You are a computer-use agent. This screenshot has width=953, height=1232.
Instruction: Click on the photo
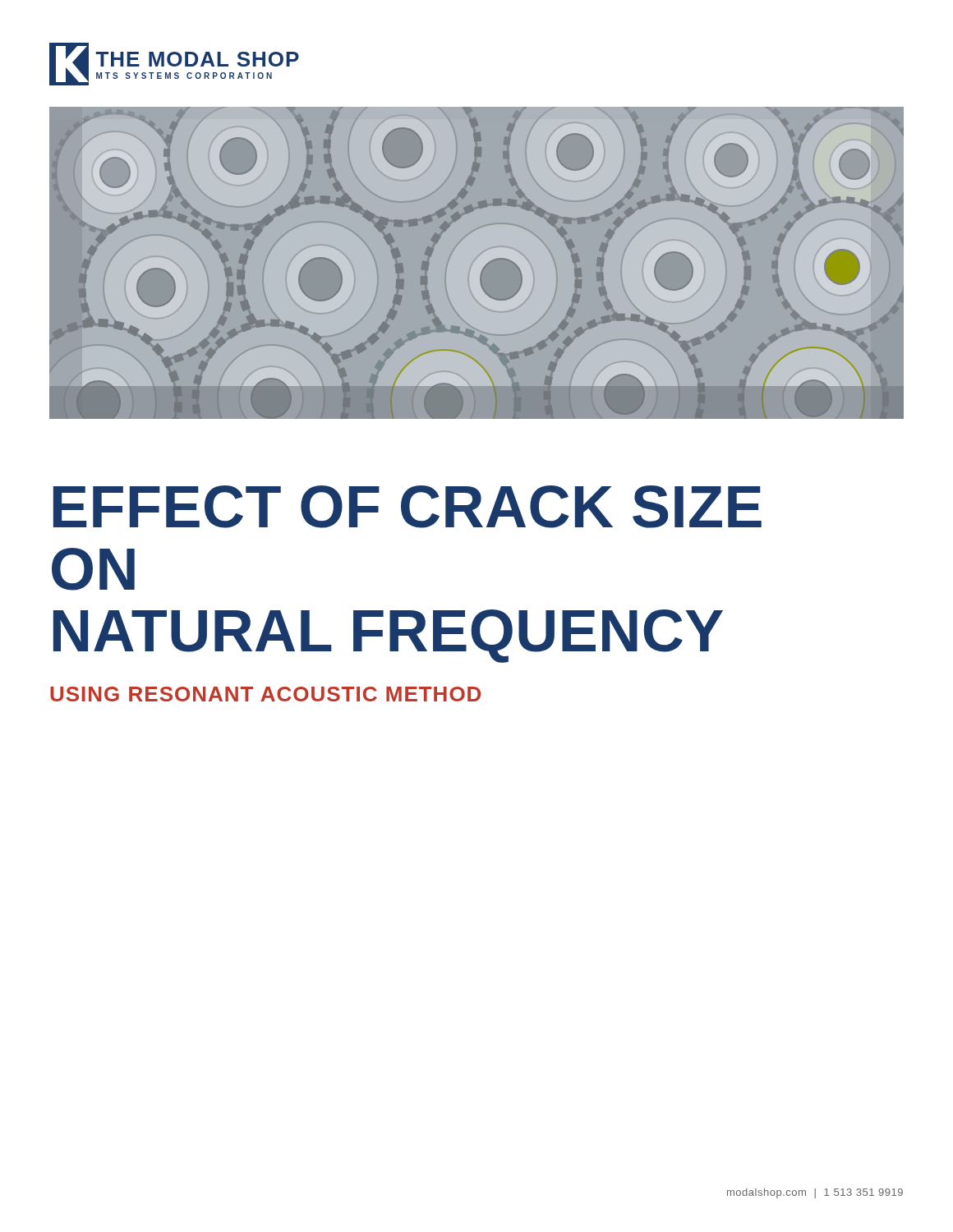click(x=476, y=263)
